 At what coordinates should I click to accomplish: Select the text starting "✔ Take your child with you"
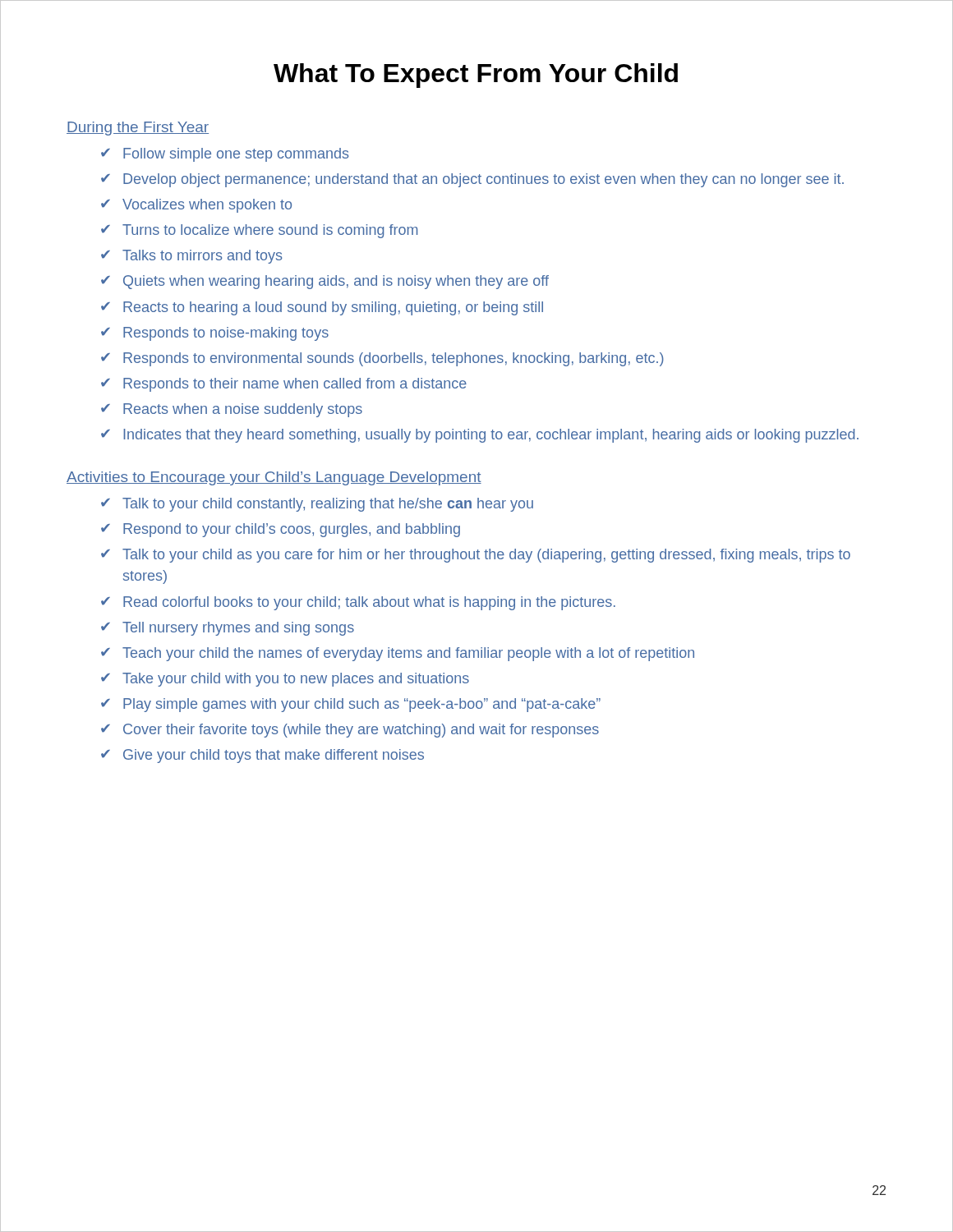(285, 680)
